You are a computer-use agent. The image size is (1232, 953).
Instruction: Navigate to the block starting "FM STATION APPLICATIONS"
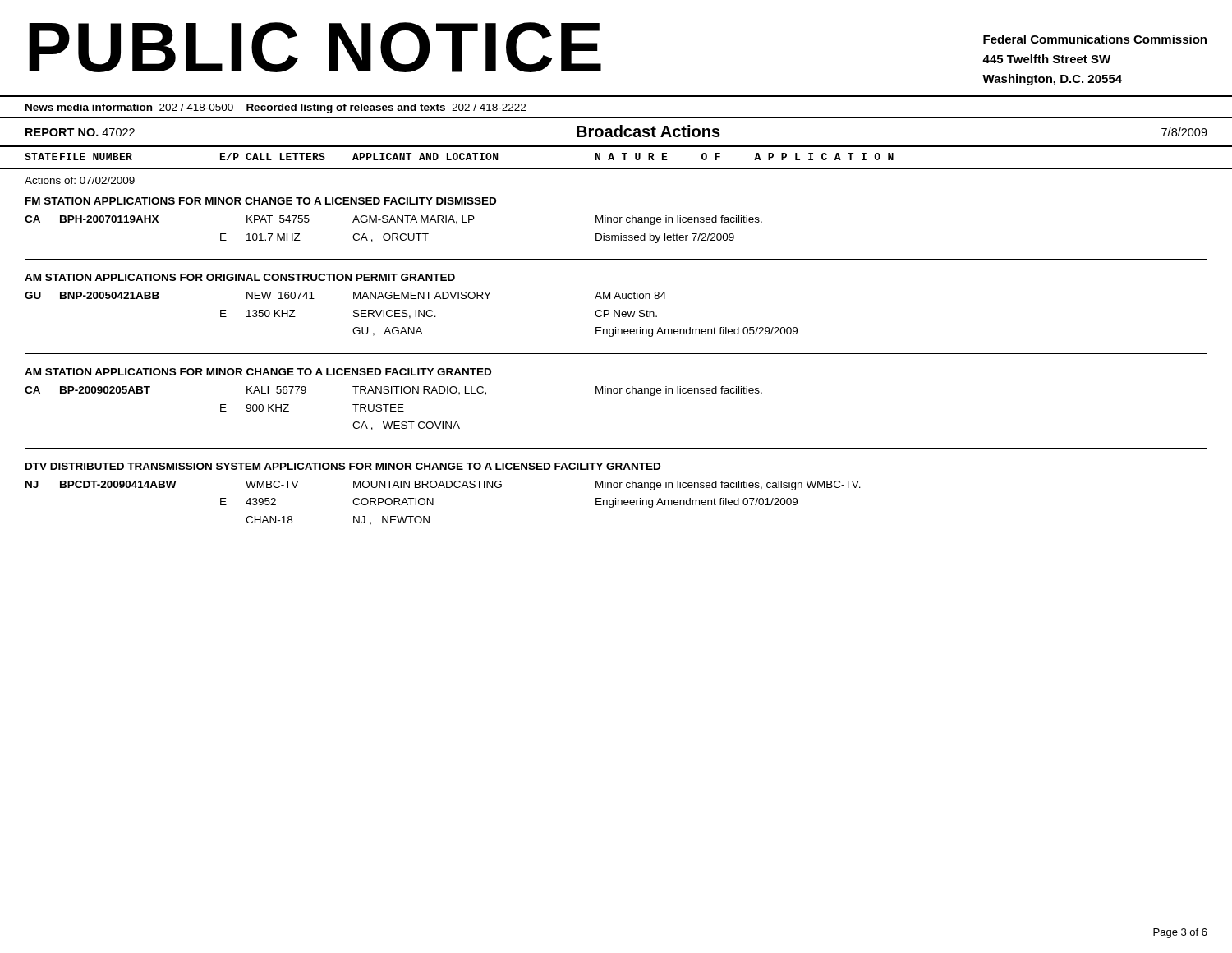[261, 201]
